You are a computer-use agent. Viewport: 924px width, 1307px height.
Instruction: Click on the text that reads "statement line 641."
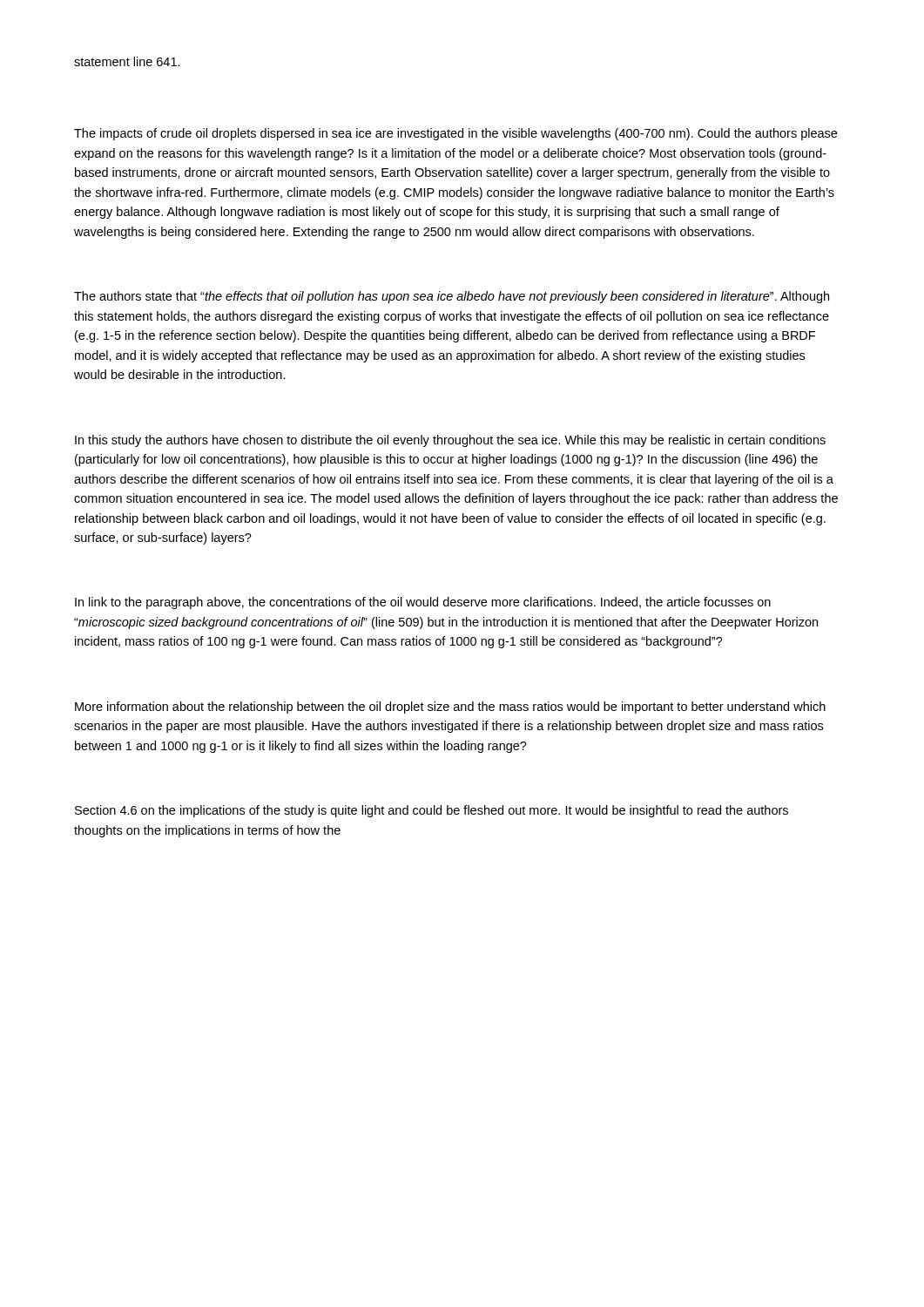[127, 61]
